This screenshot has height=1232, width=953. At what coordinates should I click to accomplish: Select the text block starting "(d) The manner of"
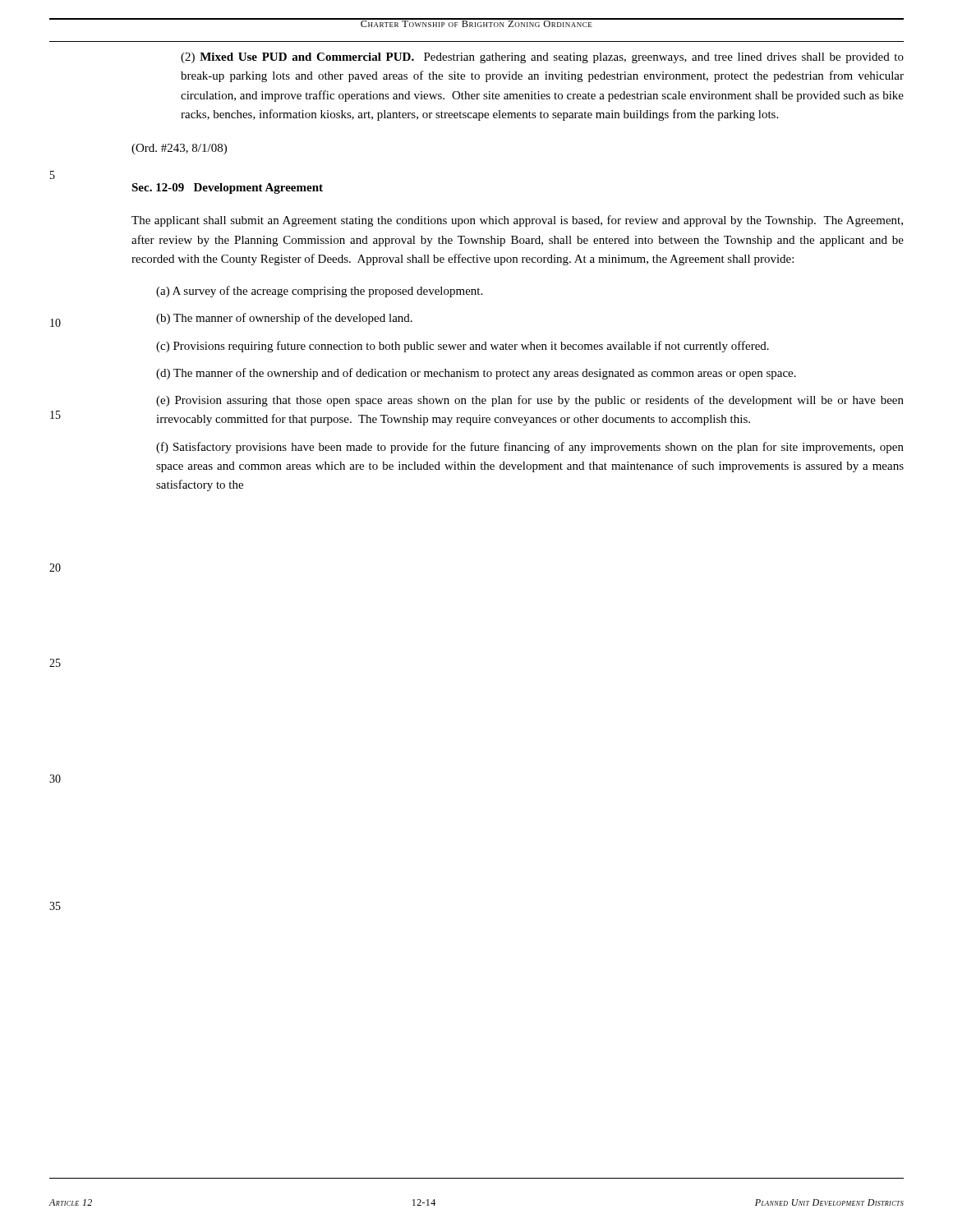point(476,373)
